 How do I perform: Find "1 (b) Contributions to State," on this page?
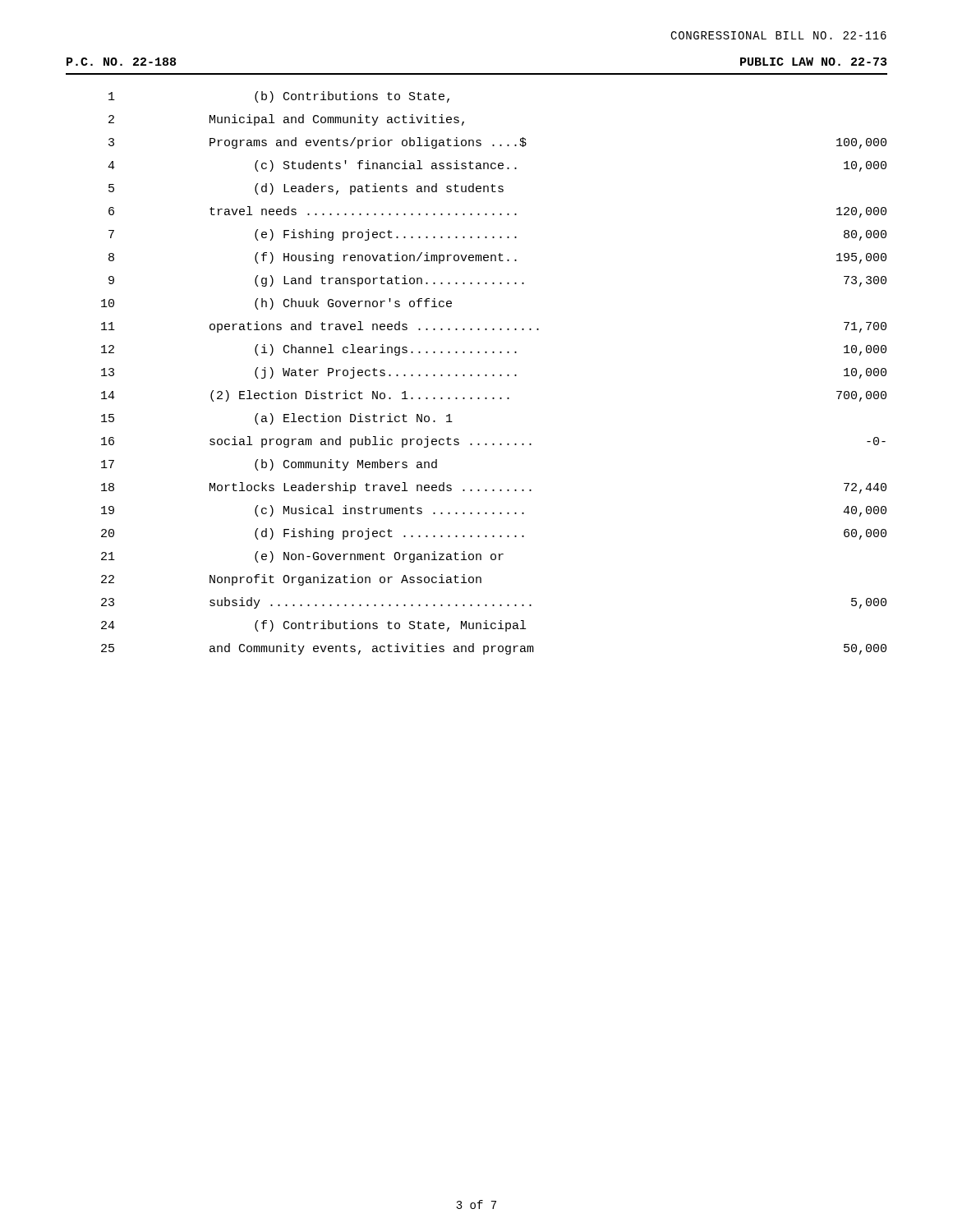[111, 97]
